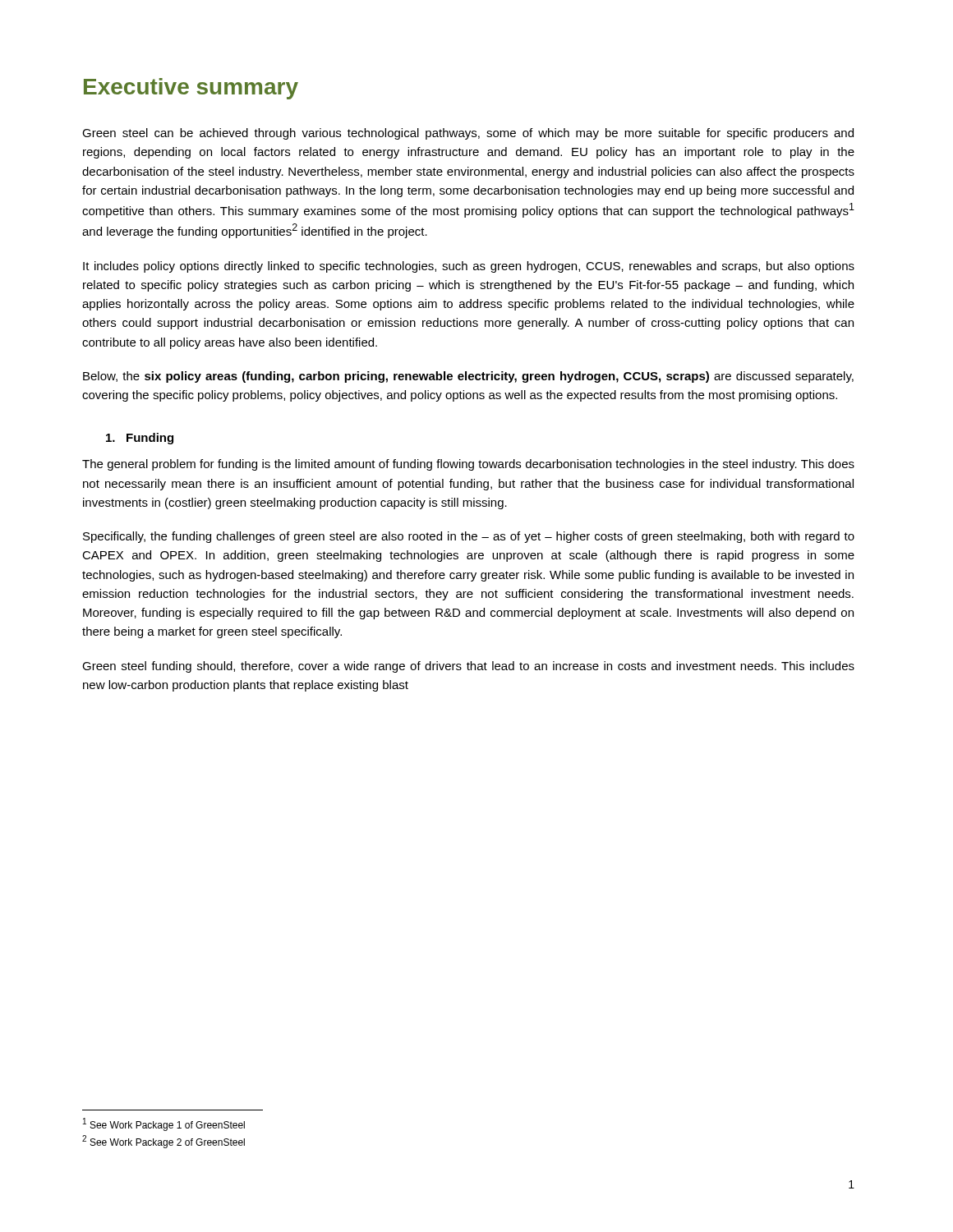This screenshot has width=953, height=1232.
Task: Find "Executive summary" on this page
Action: coord(190,87)
